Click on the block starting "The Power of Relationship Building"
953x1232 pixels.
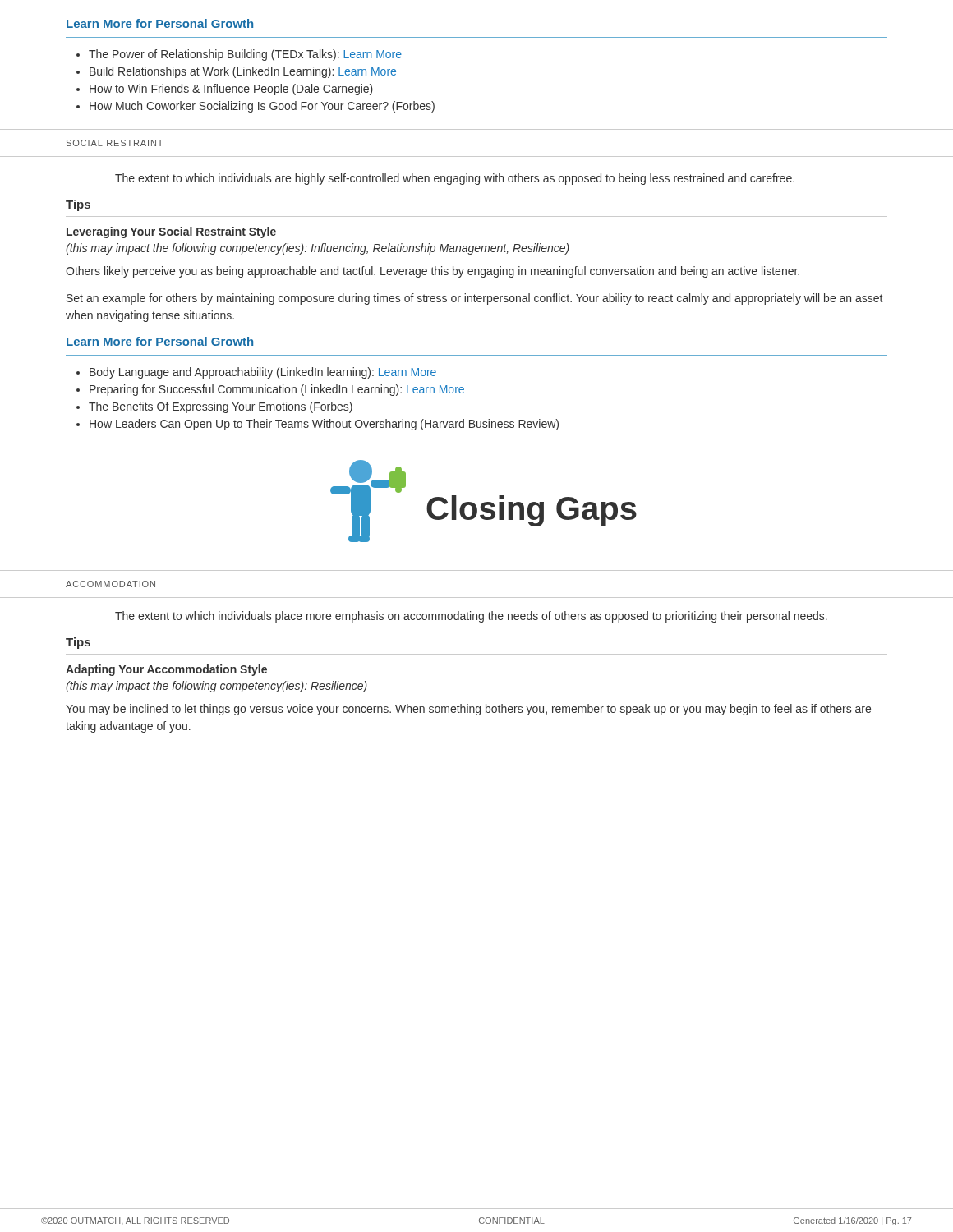(x=239, y=55)
